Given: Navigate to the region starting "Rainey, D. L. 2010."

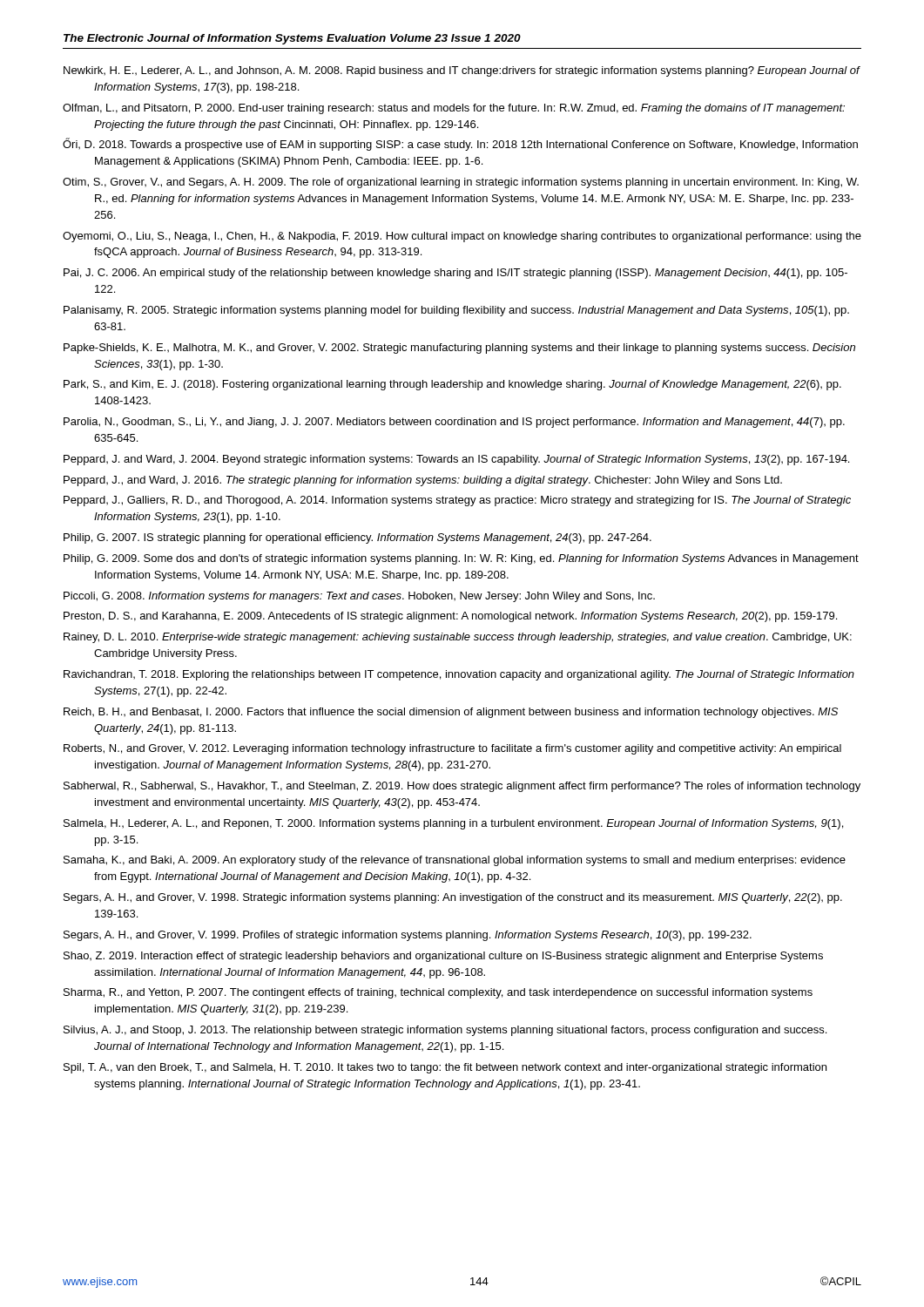Looking at the screenshot, I should (458, 645).
